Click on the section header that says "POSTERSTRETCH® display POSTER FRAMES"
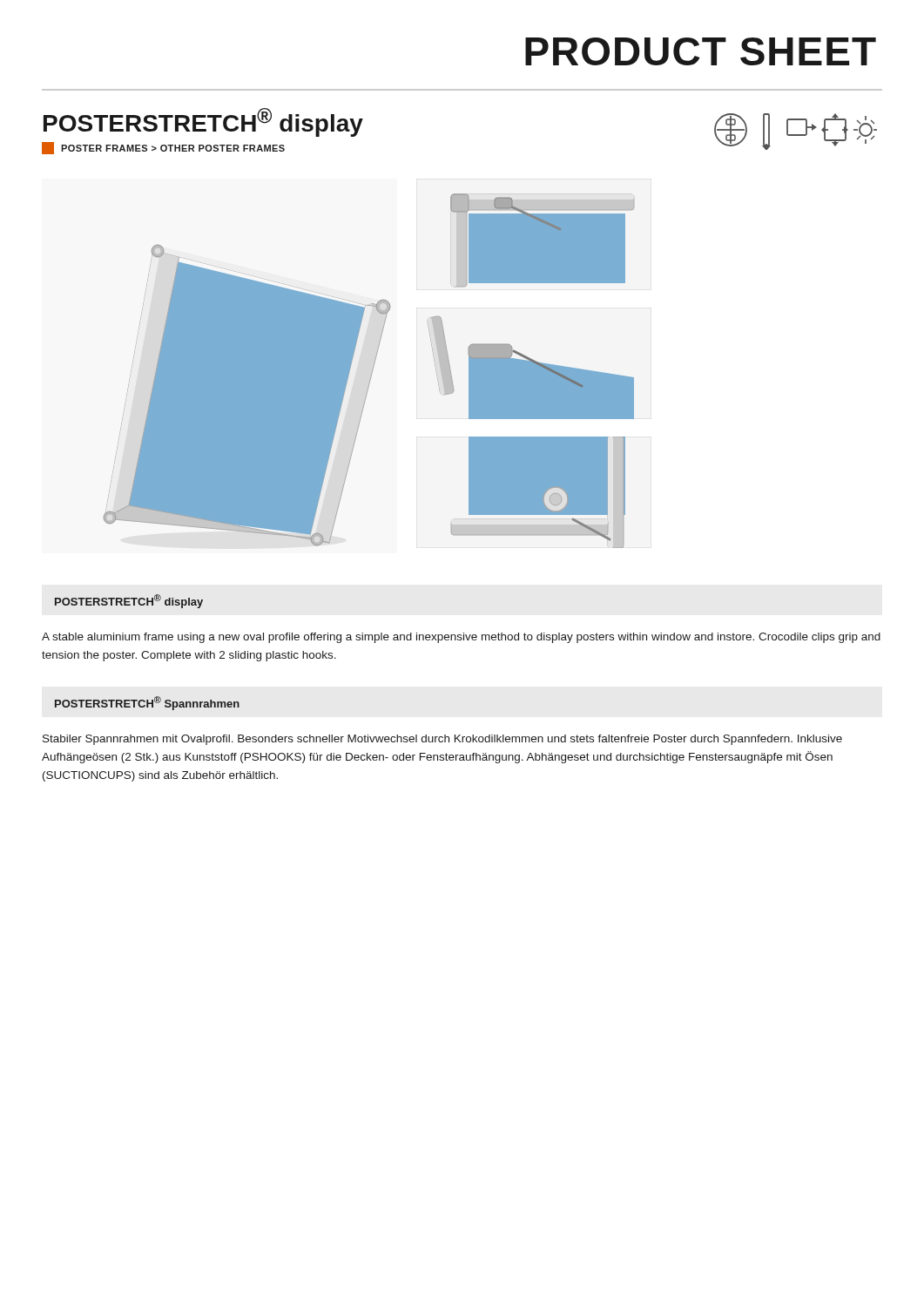The width and height of the screenshot is (924, 1307). 202,130
